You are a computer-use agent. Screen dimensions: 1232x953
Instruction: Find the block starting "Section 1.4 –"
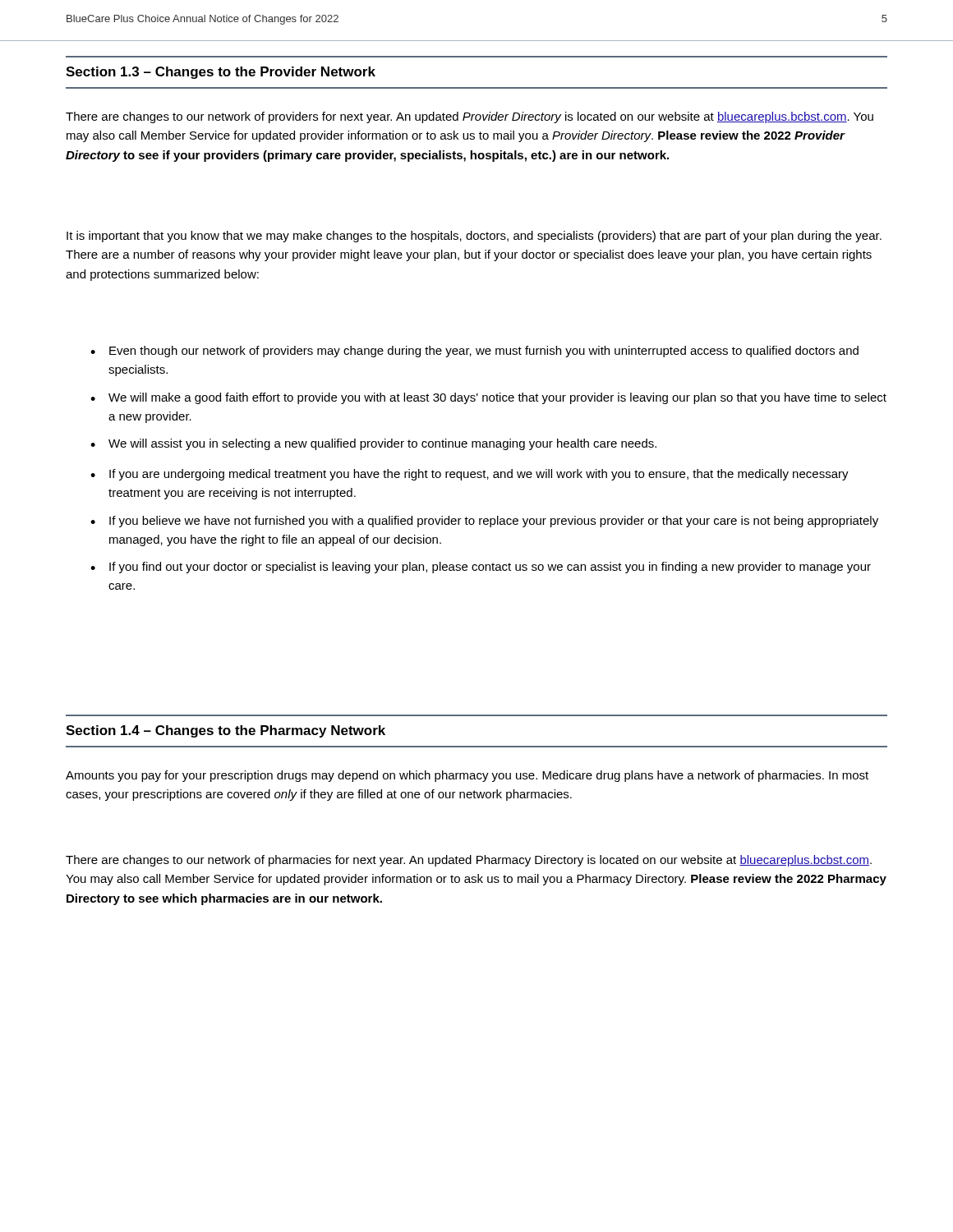point(226,731)
